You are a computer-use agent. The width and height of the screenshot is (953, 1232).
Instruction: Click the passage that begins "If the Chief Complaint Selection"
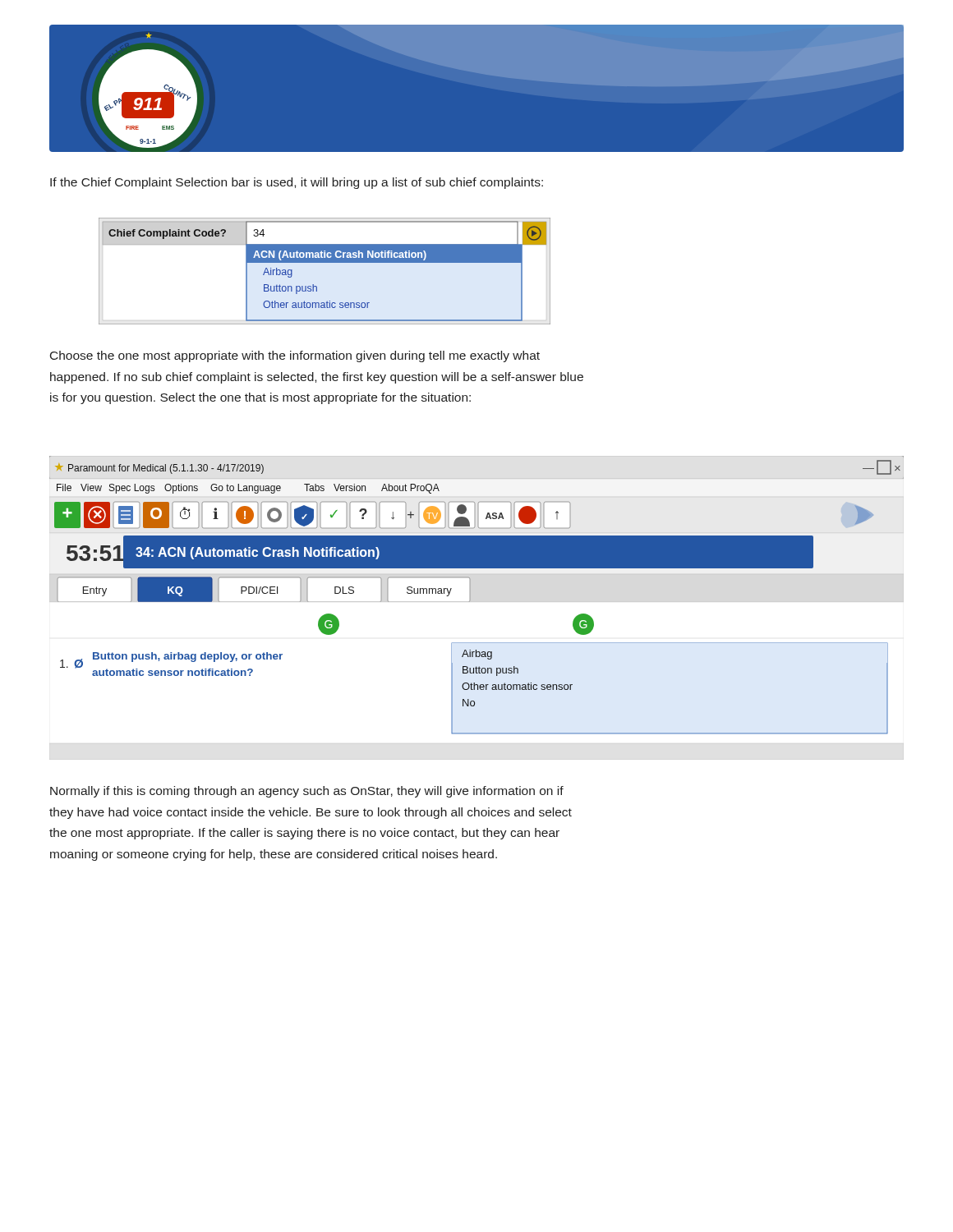[x=297, y=182]
